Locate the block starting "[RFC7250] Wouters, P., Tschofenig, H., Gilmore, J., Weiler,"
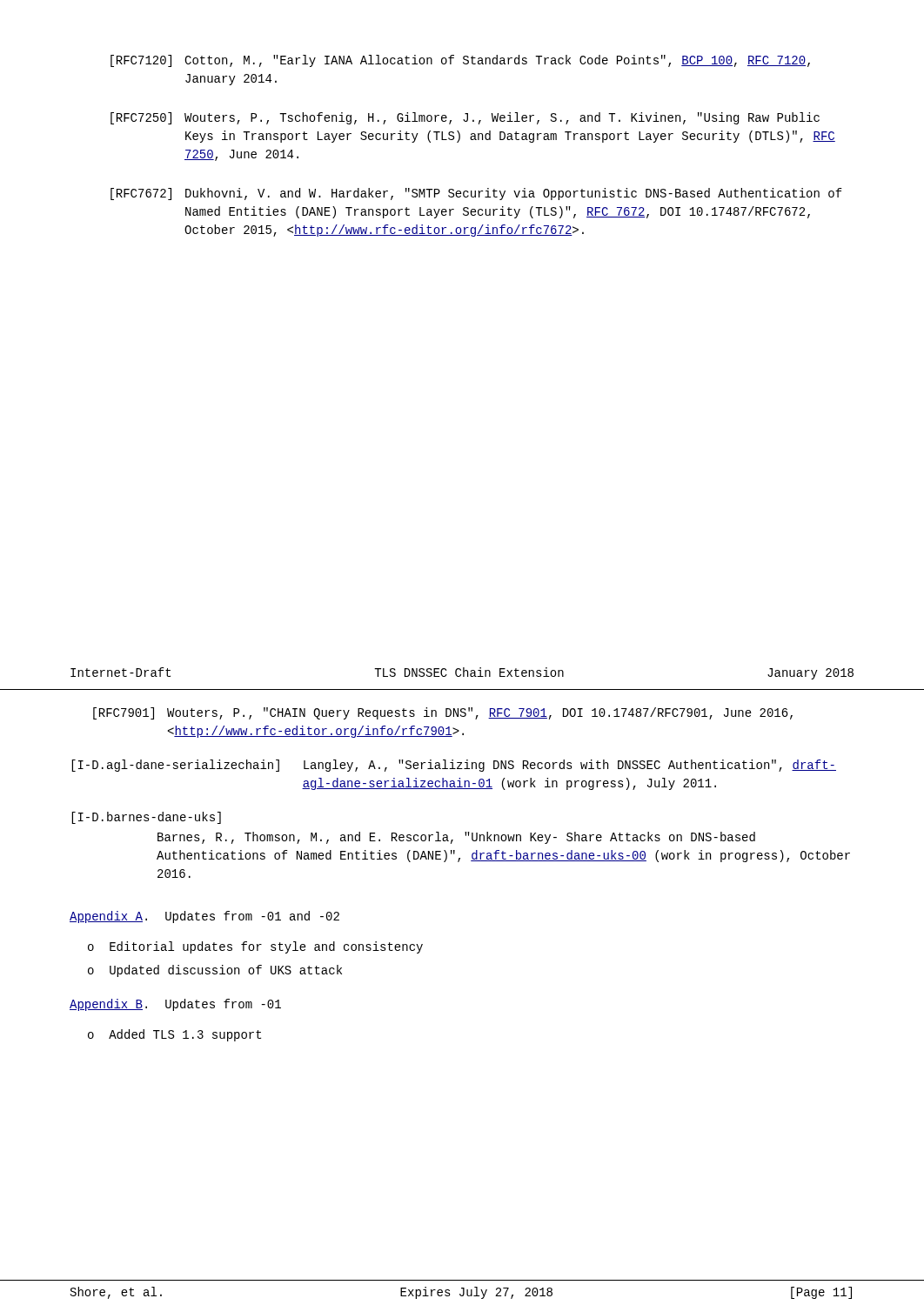 pos(462,137)
